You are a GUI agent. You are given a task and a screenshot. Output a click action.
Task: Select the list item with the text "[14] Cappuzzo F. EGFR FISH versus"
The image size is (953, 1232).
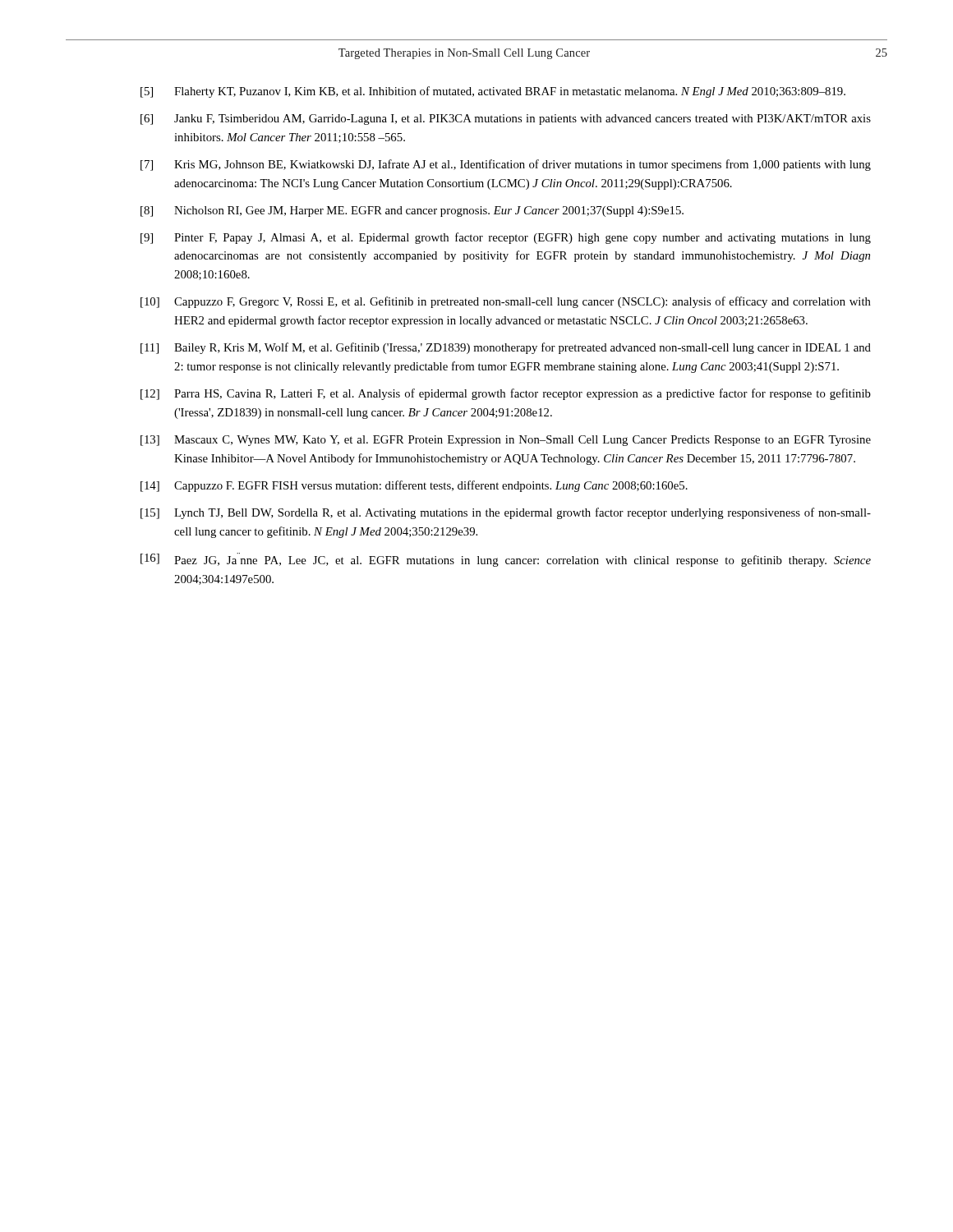pyautogui.click(x=505, y=485)
